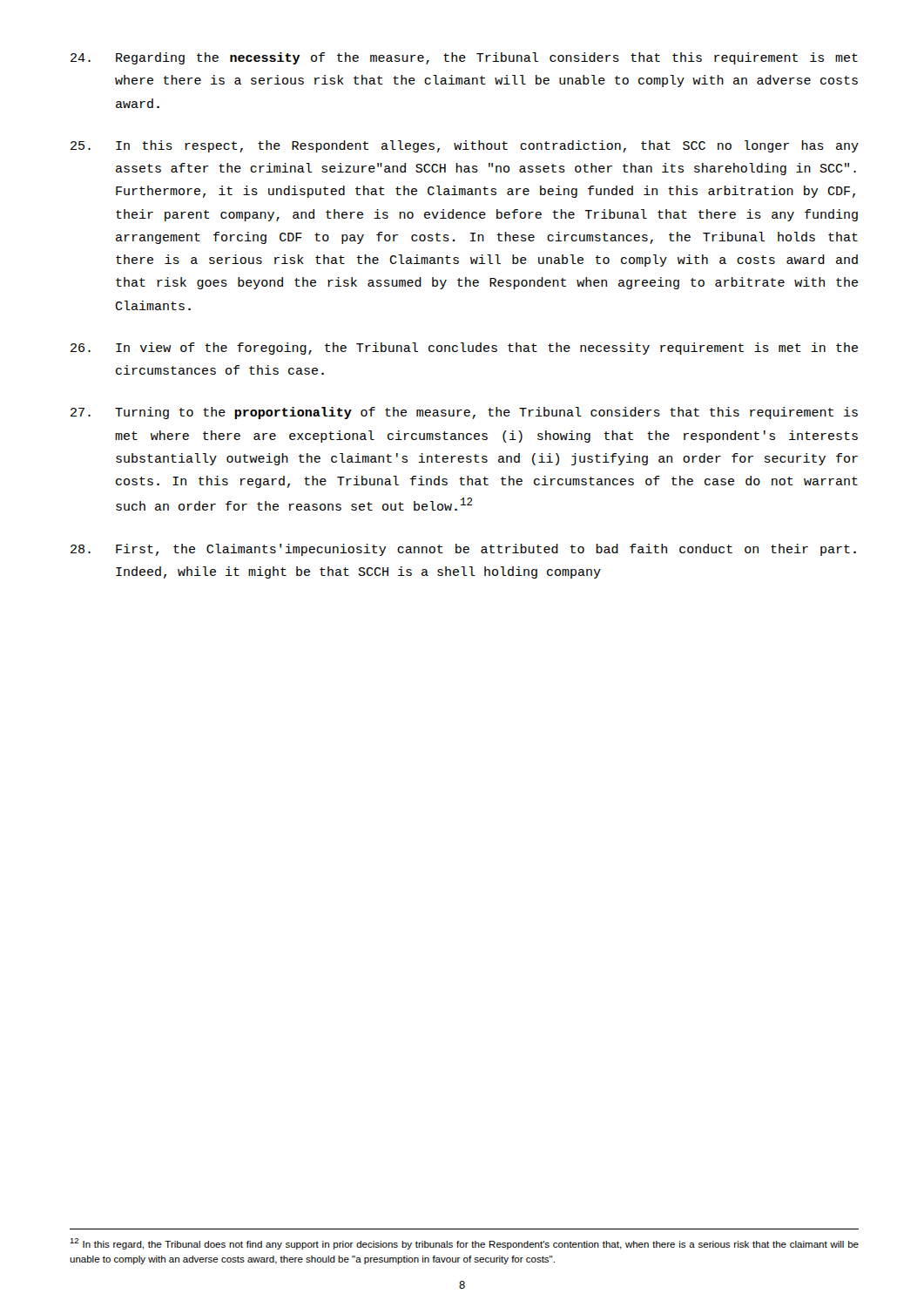Locate the list item that reads "24. Regarding the"
924x1307 pixels.
464,82
